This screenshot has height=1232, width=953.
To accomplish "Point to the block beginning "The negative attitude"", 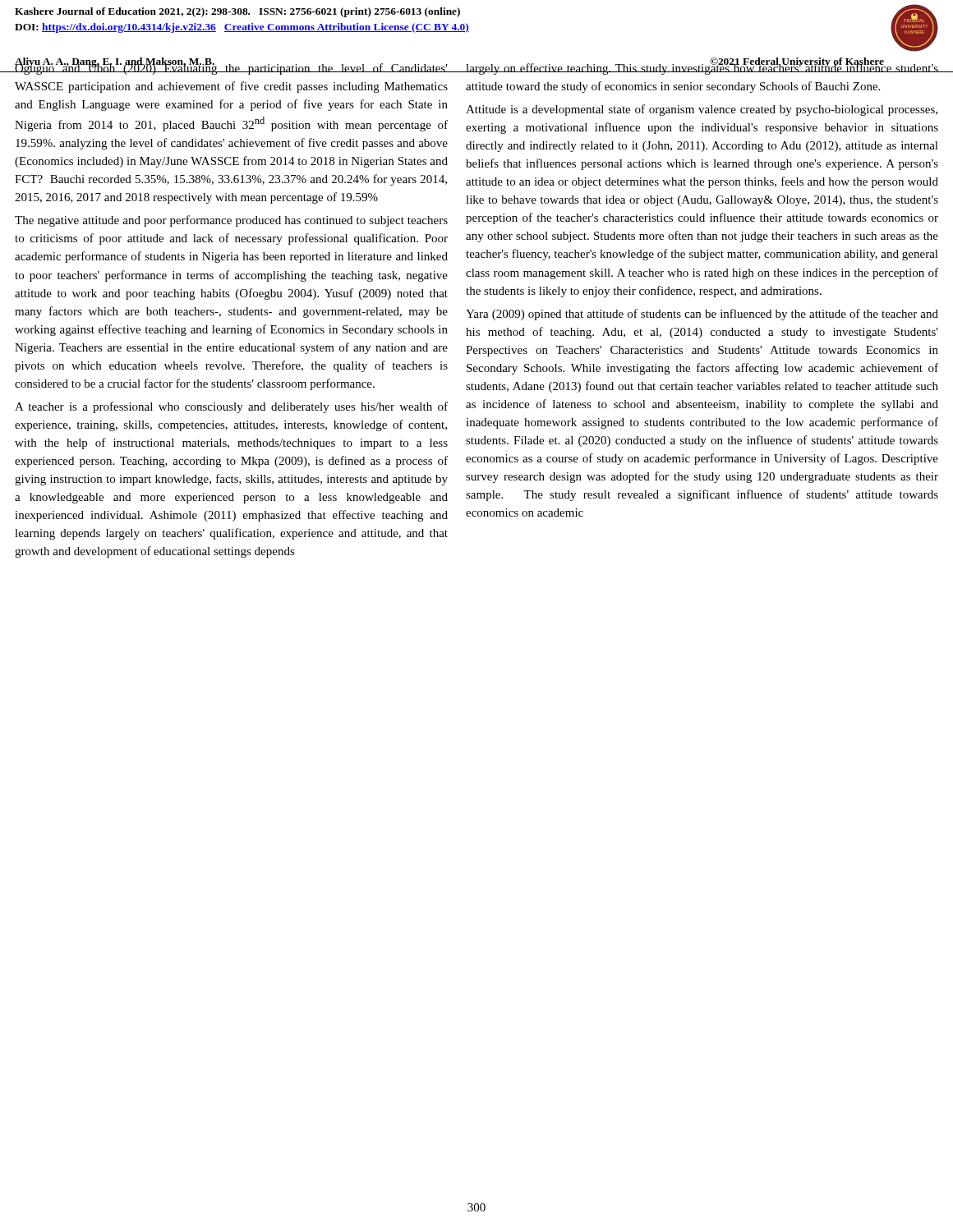I will click(231, 302).
